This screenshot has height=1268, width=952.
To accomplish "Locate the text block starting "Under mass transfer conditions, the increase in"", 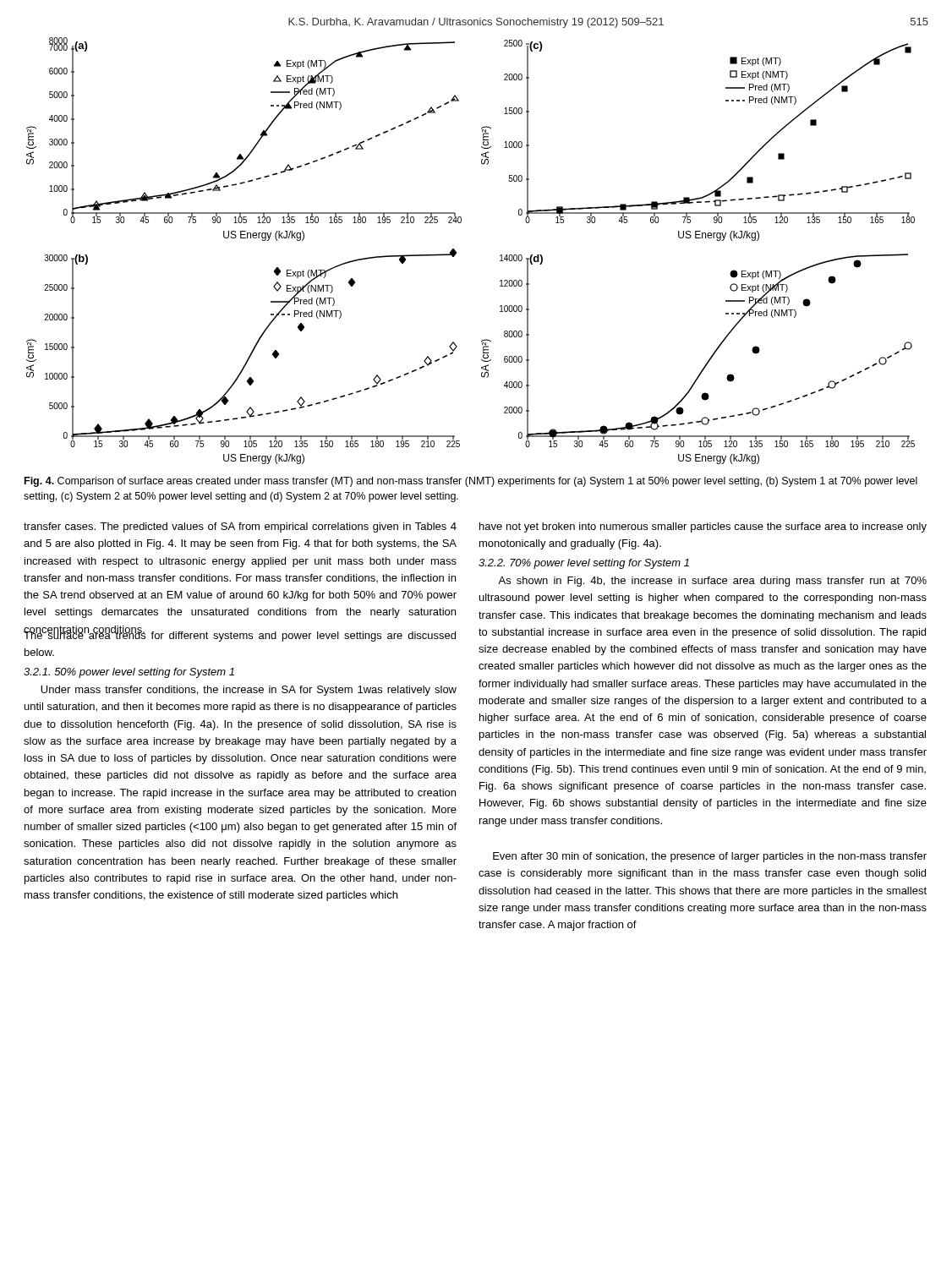I will point(240,792).
